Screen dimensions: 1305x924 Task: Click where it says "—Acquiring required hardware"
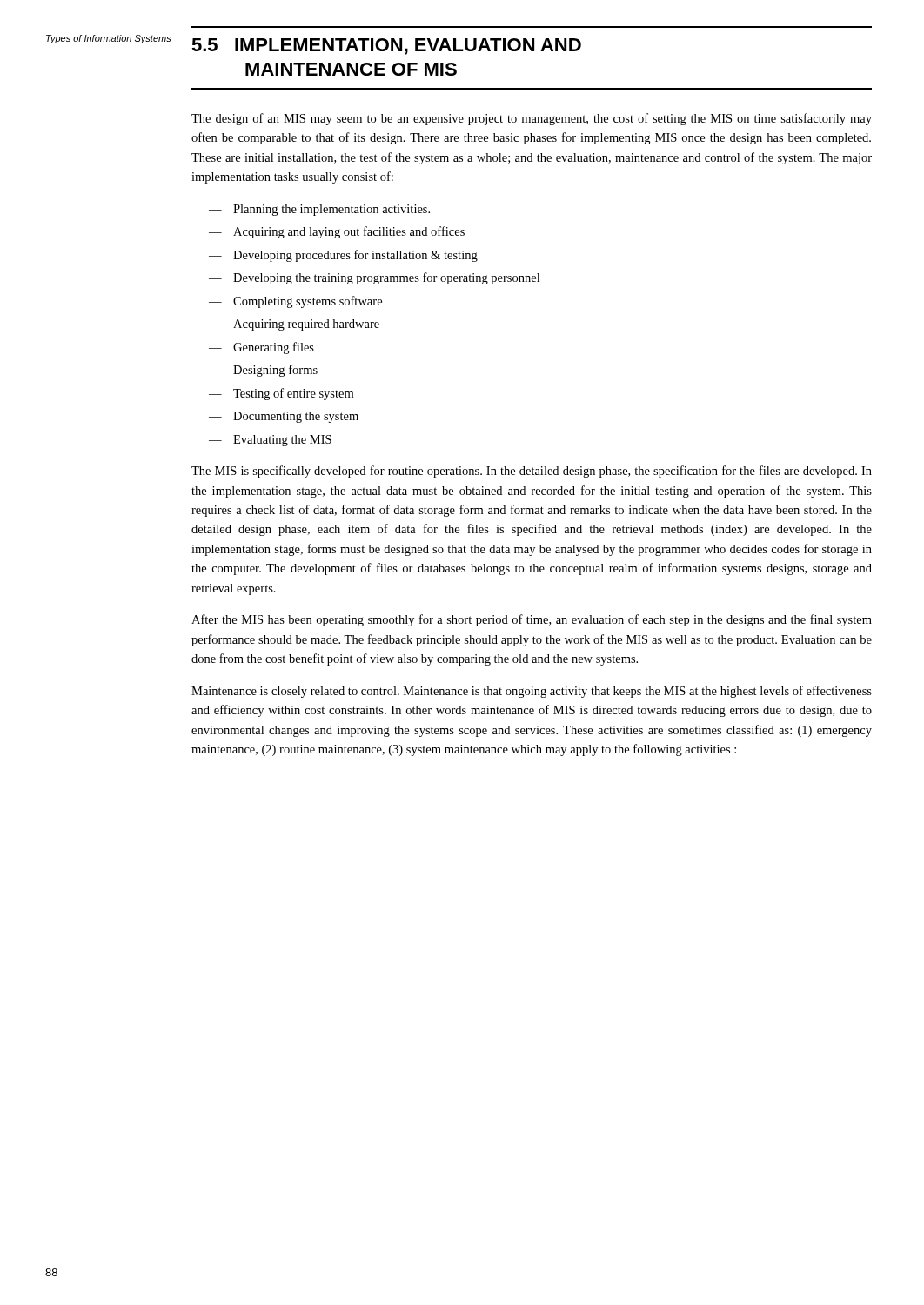click(x=294, y=324)
